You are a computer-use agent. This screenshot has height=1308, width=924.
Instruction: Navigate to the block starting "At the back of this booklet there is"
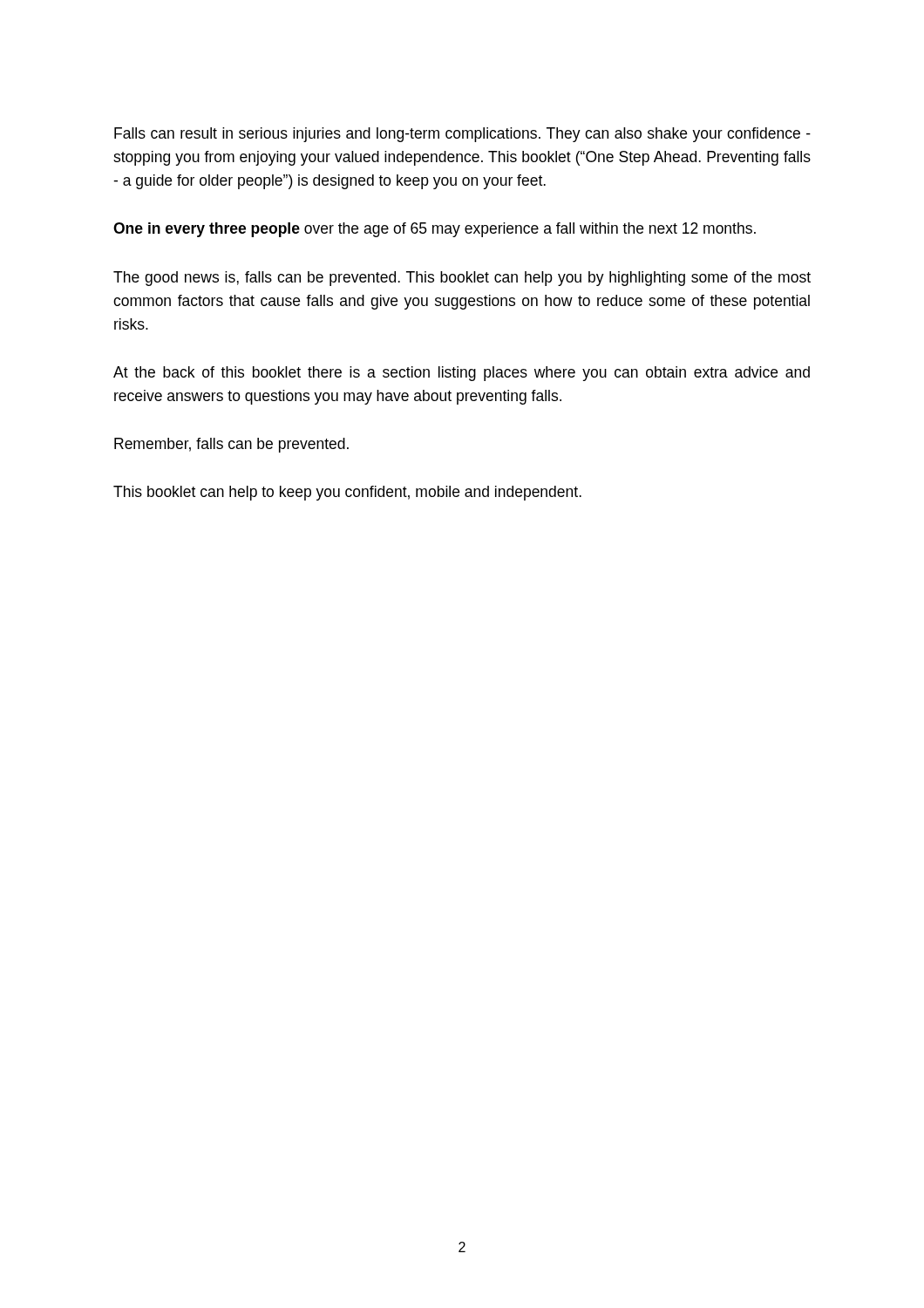coord(462,384)
